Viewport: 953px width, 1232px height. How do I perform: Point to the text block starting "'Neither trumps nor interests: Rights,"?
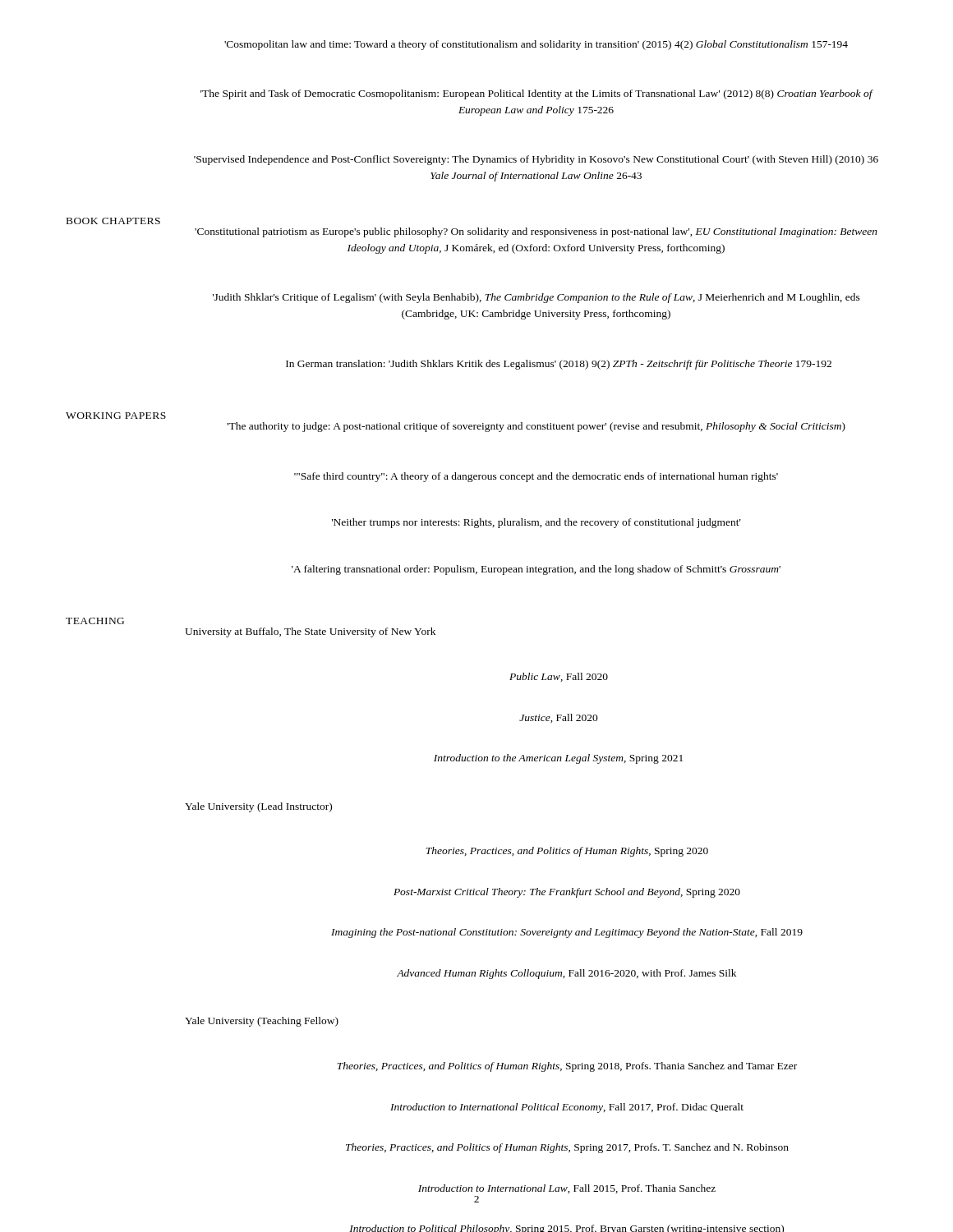tap(536, 522)
